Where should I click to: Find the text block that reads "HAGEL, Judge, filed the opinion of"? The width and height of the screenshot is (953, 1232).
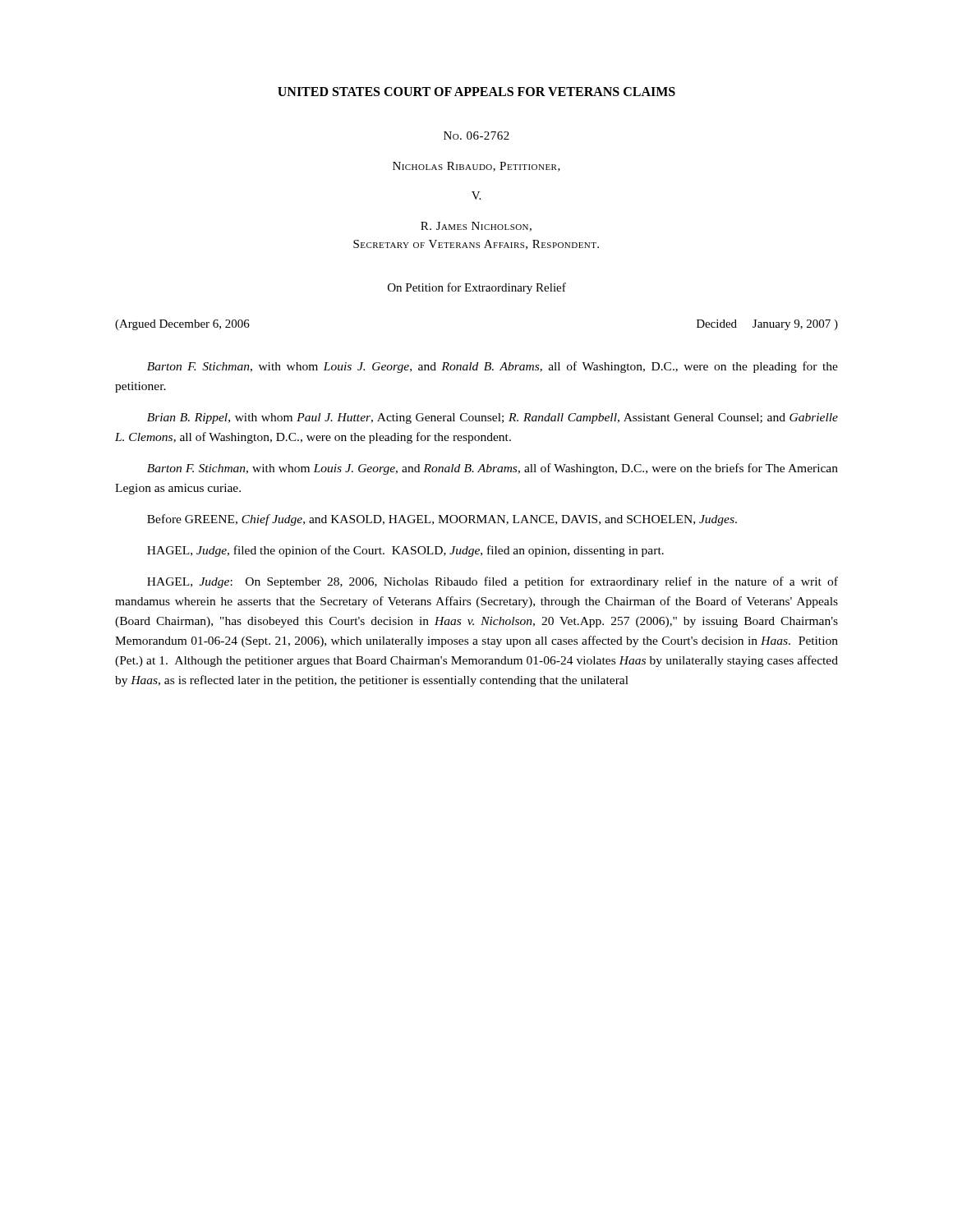(406, 550)
